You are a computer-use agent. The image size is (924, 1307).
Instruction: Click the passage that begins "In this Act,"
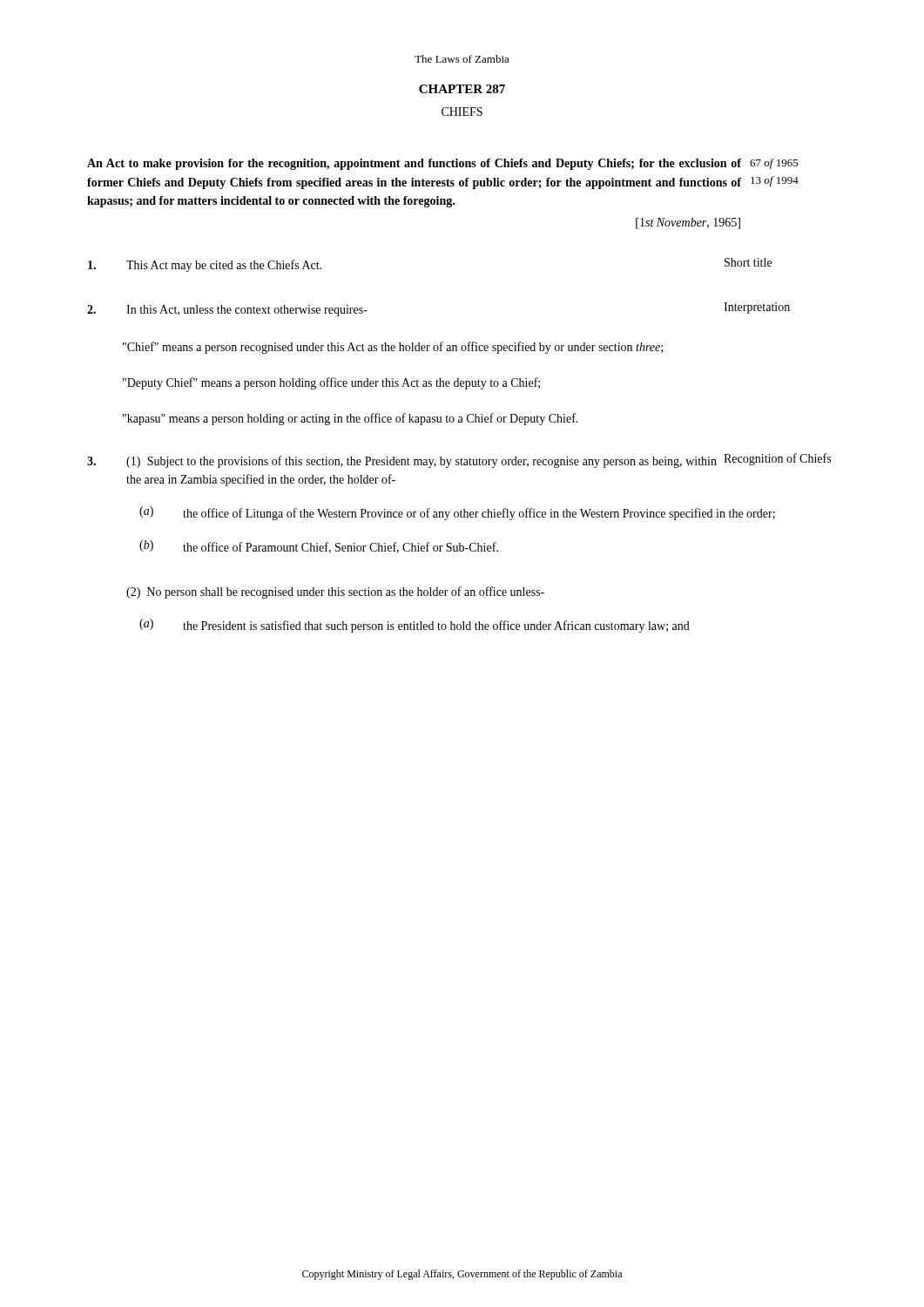click(x=249, y=308)
